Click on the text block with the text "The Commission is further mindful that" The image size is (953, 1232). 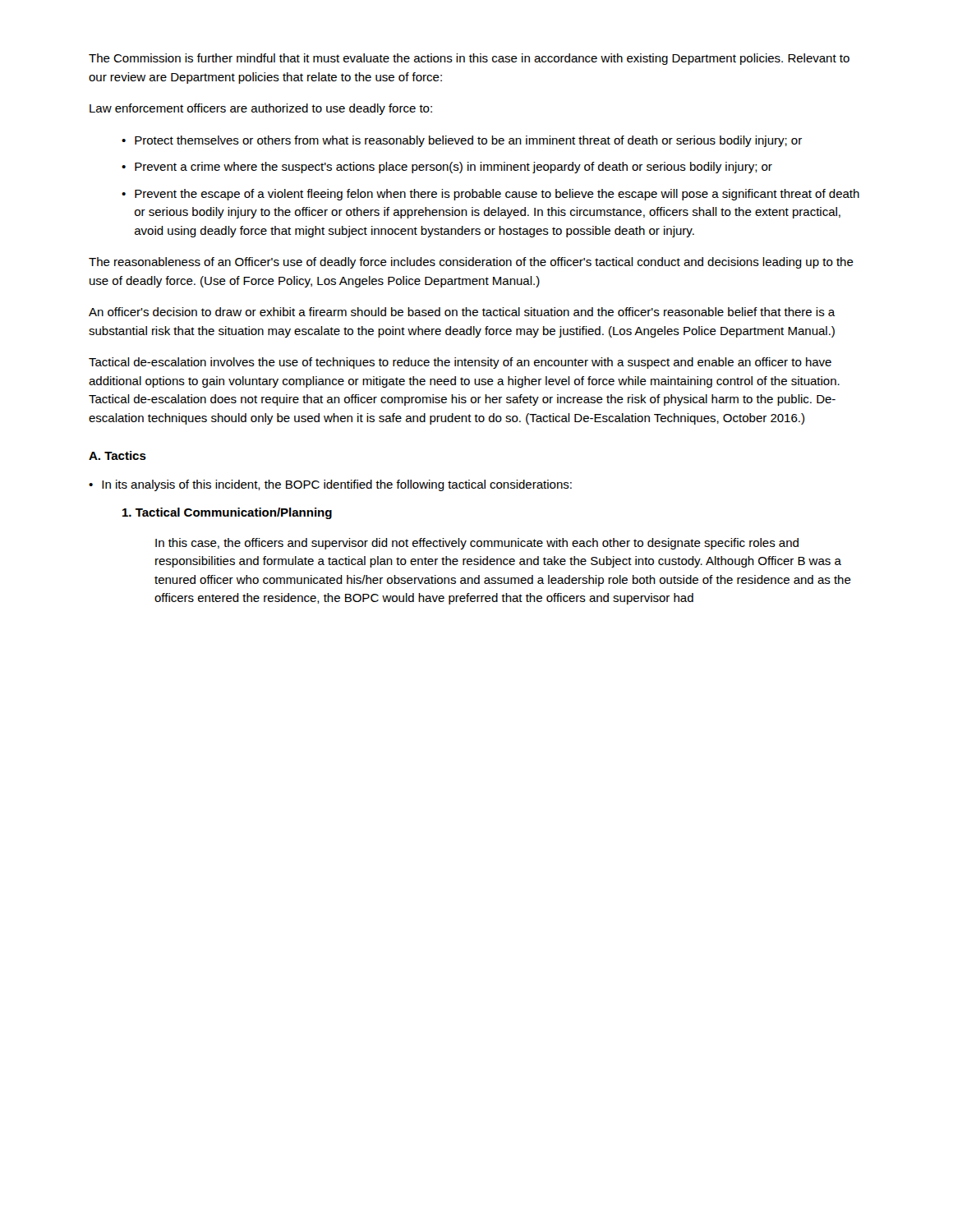point(476,68)
